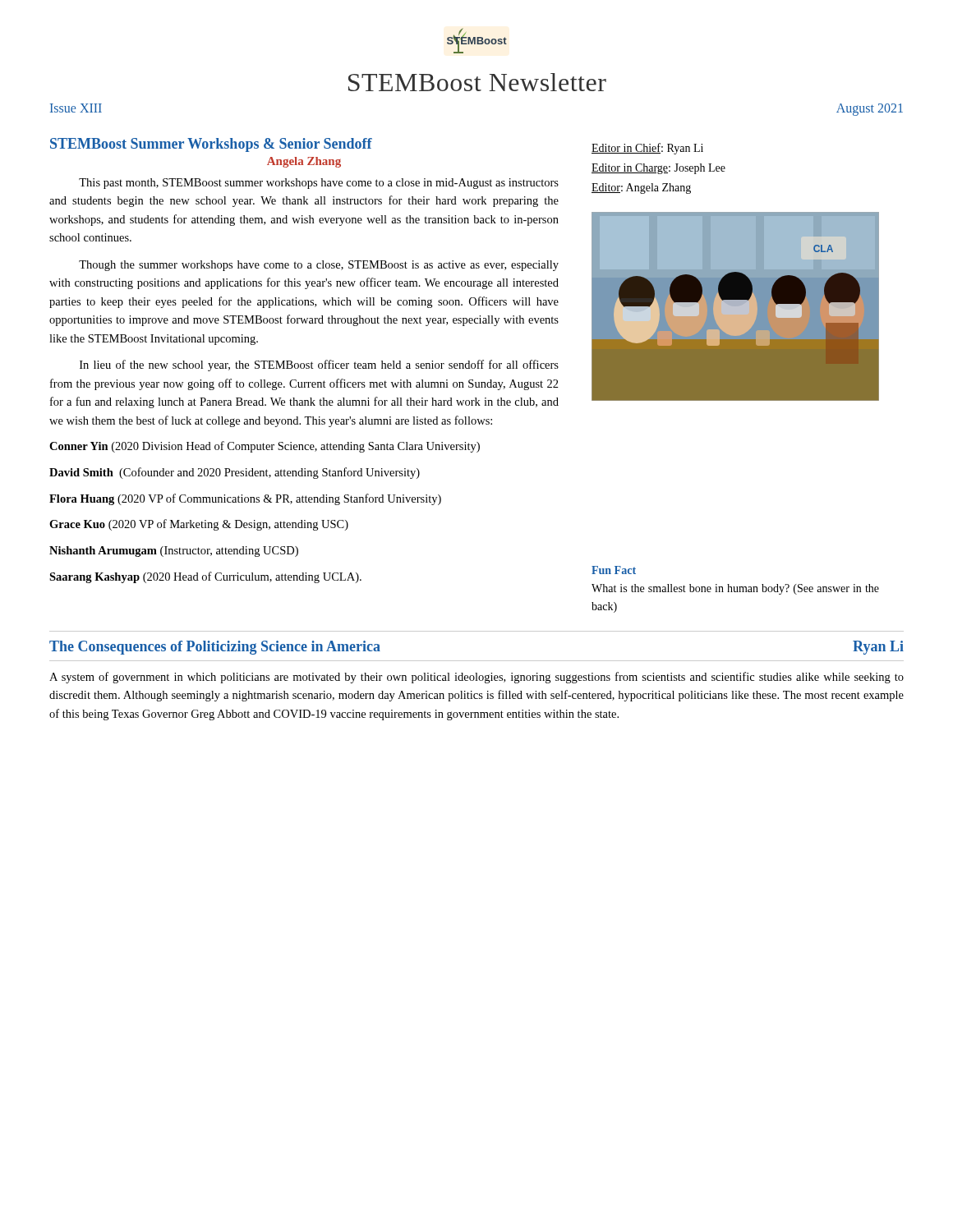
Task: Find the block starting "STEMBoost Summer Workshops & Senior Sendoff"
Action: [211, 144]
